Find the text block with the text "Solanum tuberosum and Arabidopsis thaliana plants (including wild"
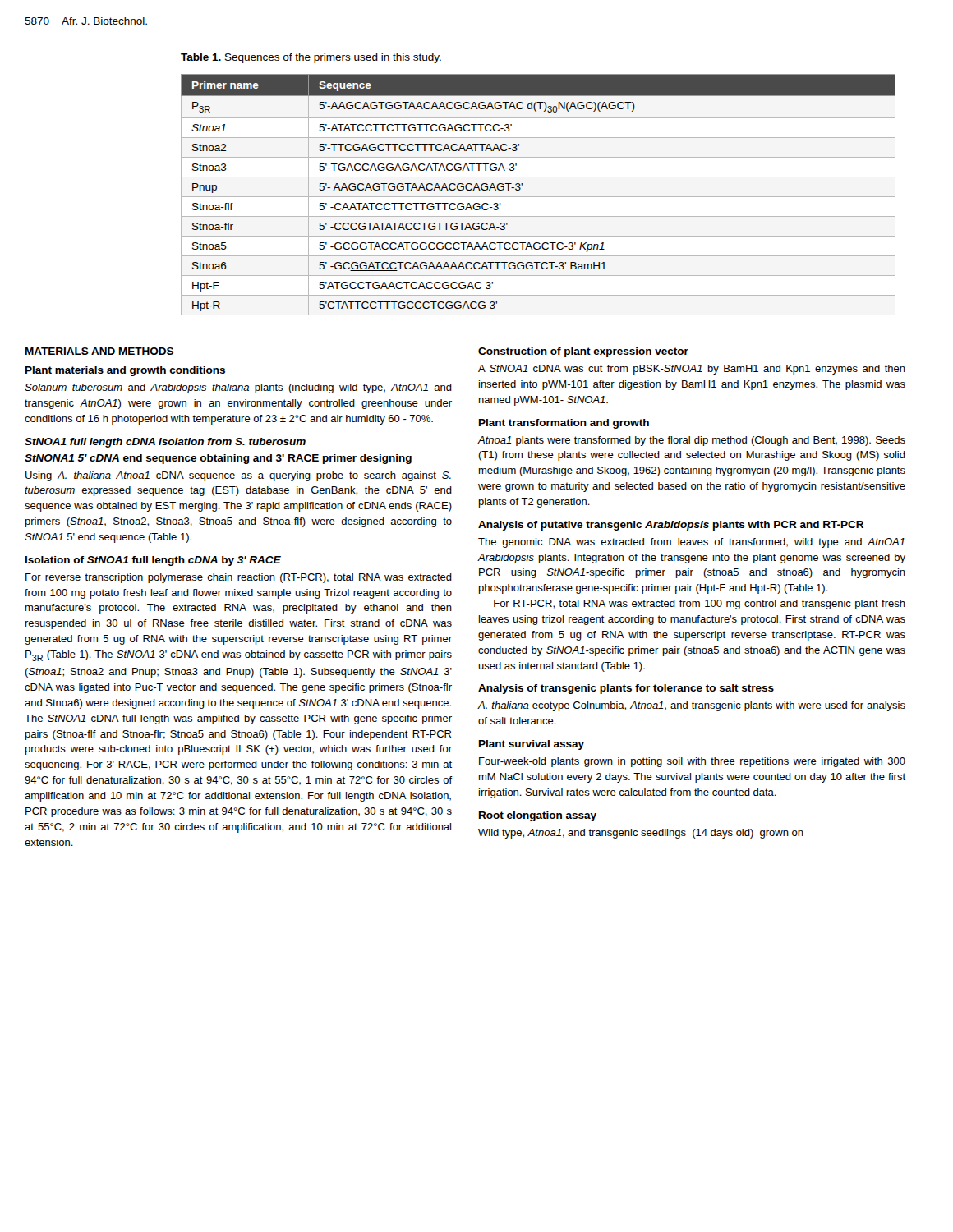 coord(238,403)
